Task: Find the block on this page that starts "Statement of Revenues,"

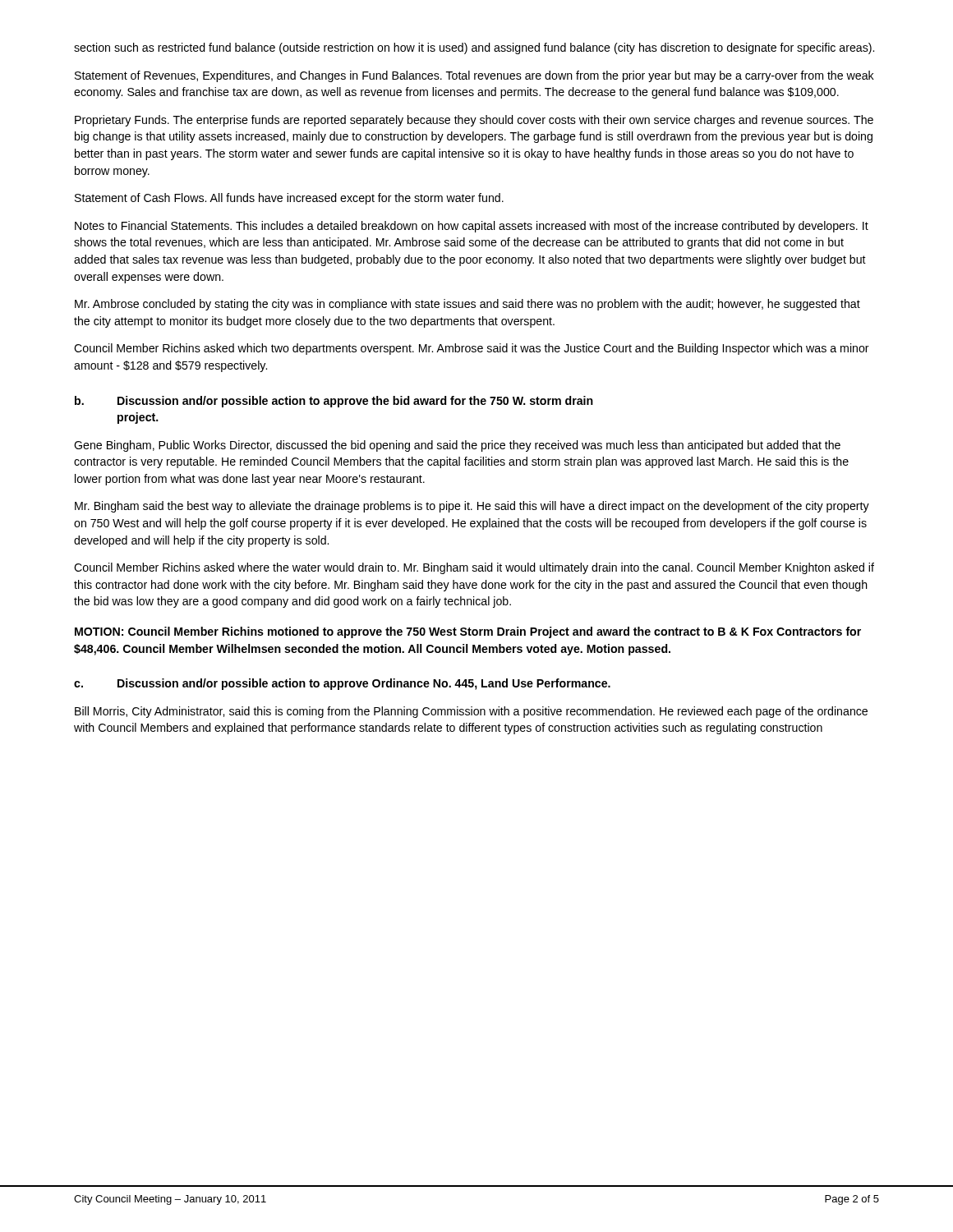Action: click(474, 84)
